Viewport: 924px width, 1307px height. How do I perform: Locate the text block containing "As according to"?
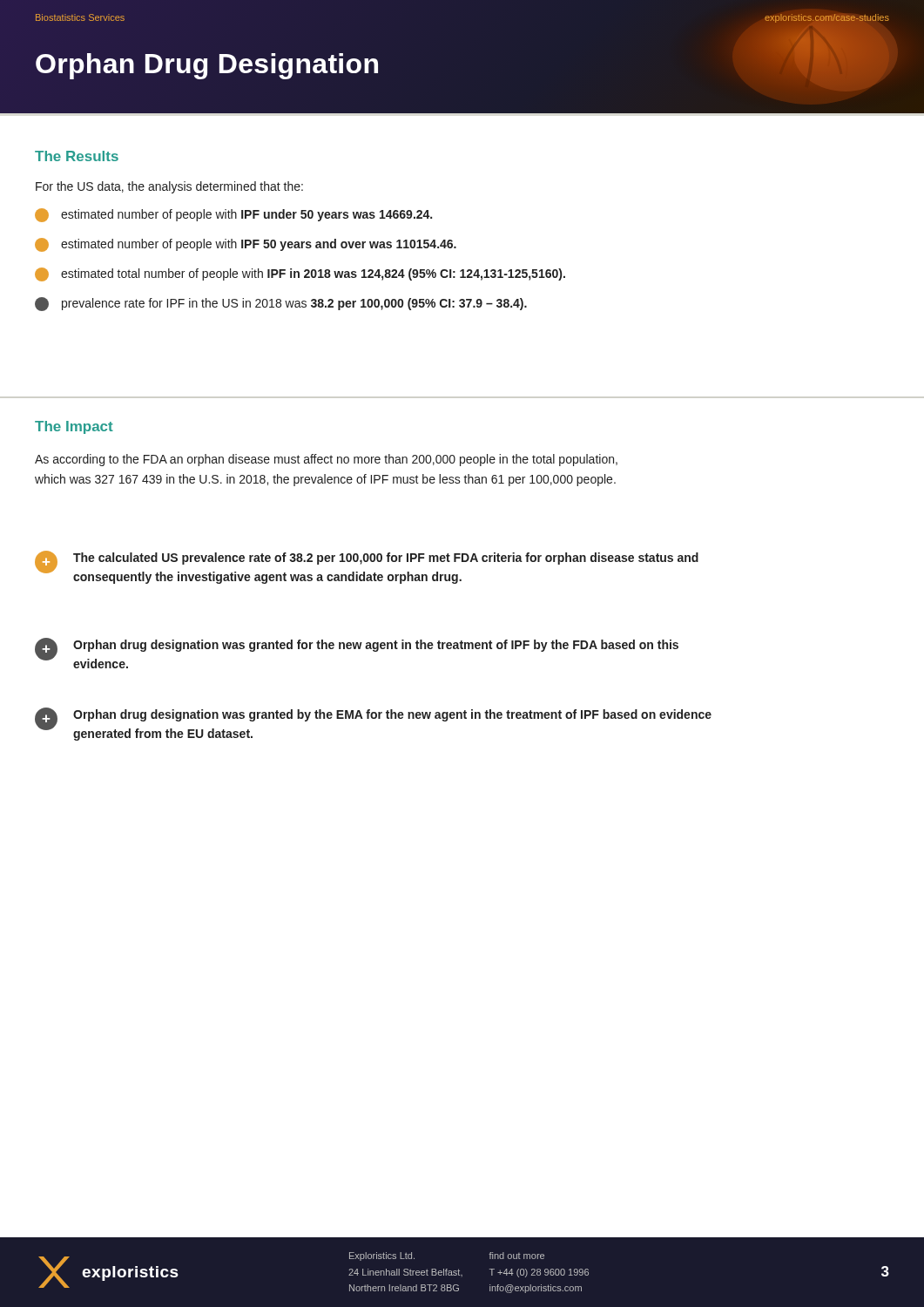point(326,469)
